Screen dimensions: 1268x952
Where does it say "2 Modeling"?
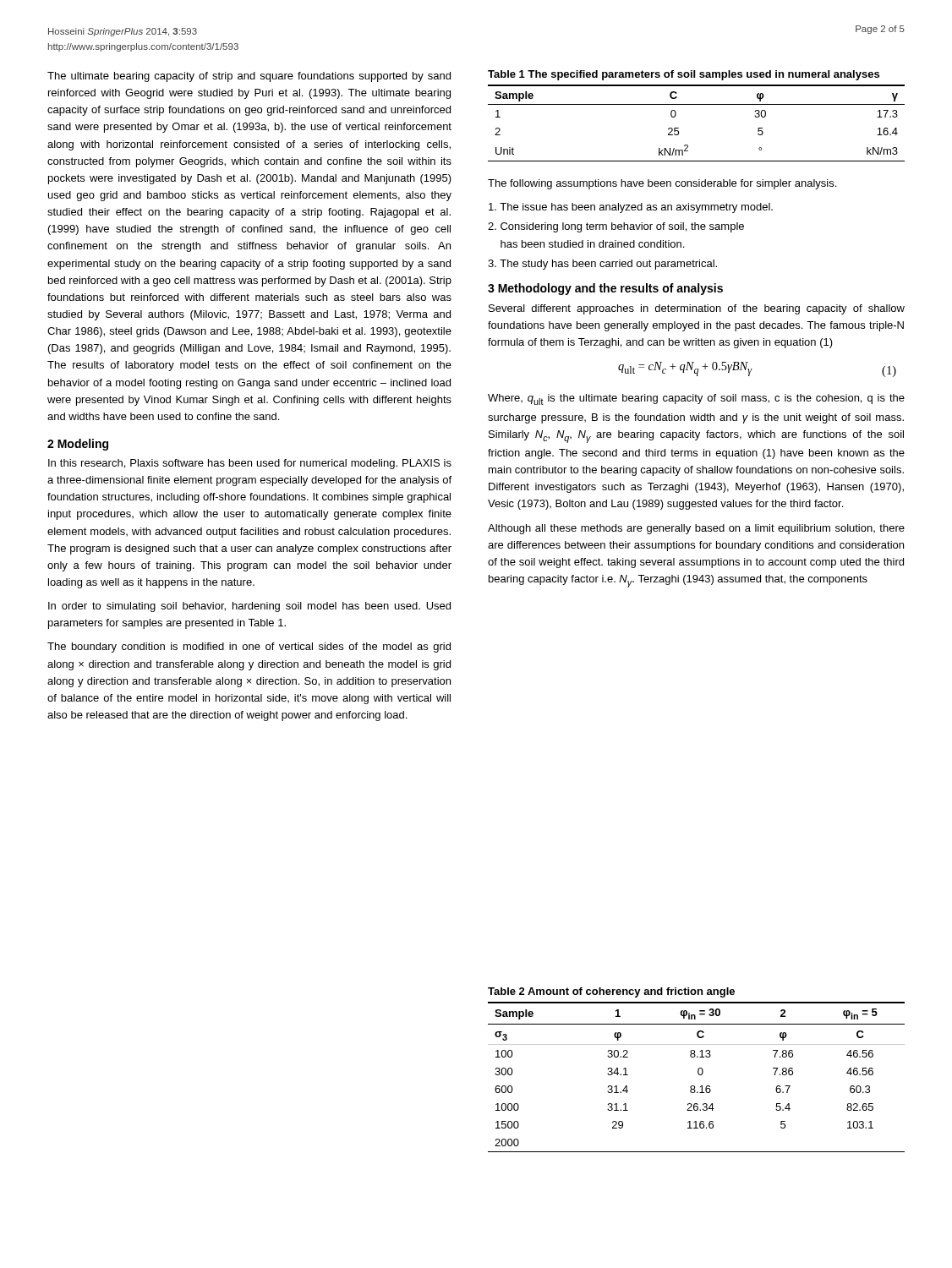tap(78, 444)
